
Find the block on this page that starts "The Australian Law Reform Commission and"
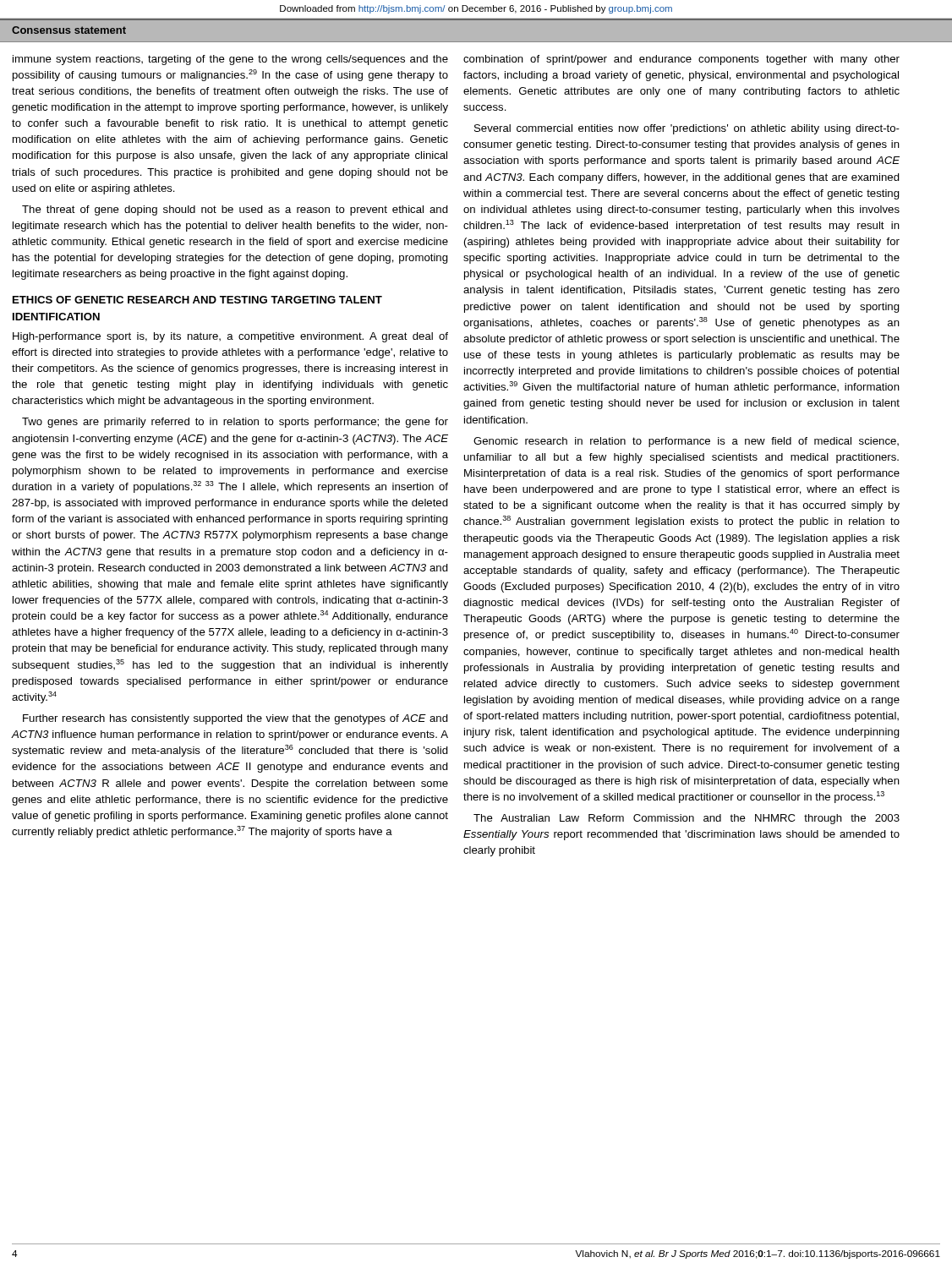tap(681, 834)
